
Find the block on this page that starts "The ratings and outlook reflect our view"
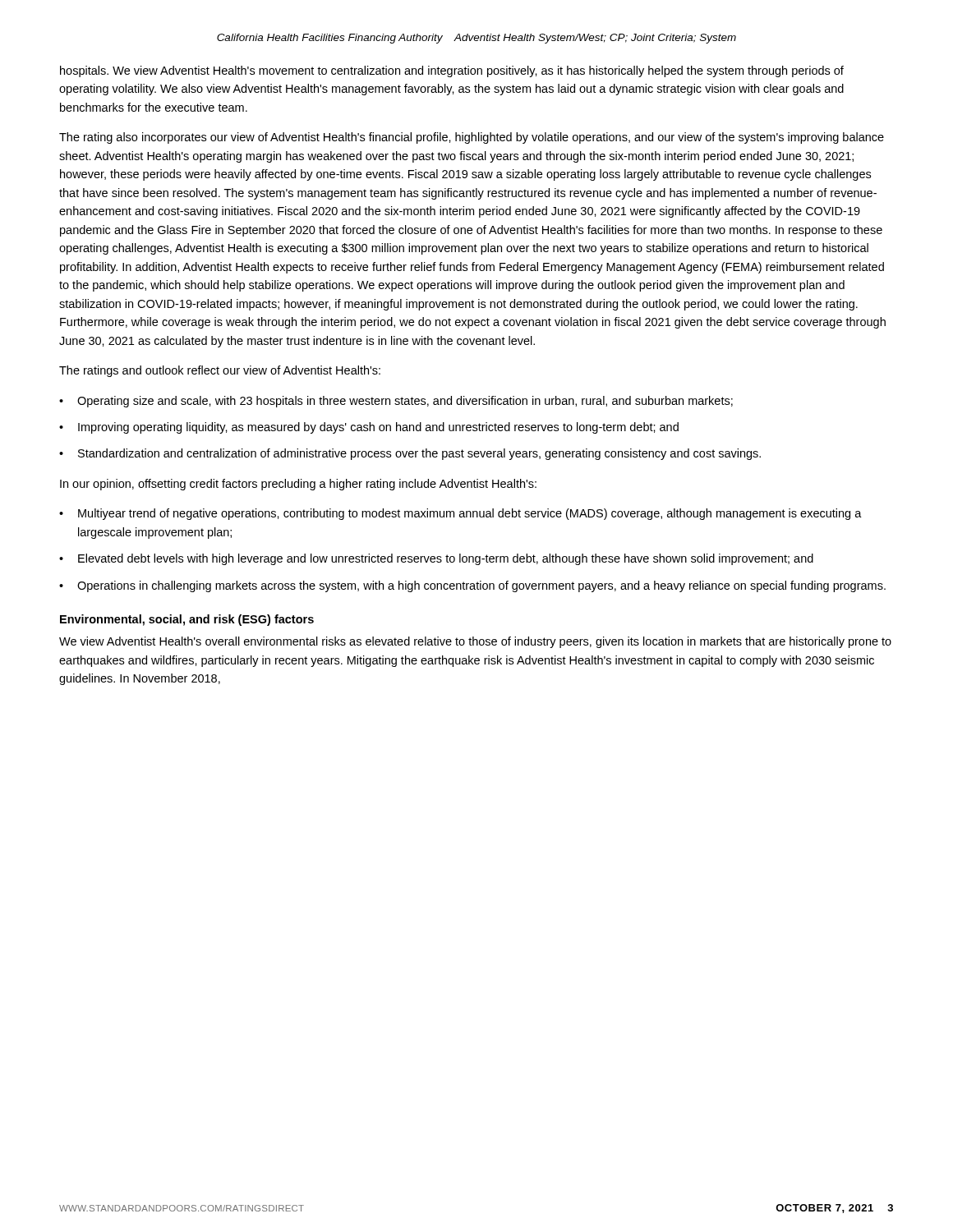pos(220,370)
